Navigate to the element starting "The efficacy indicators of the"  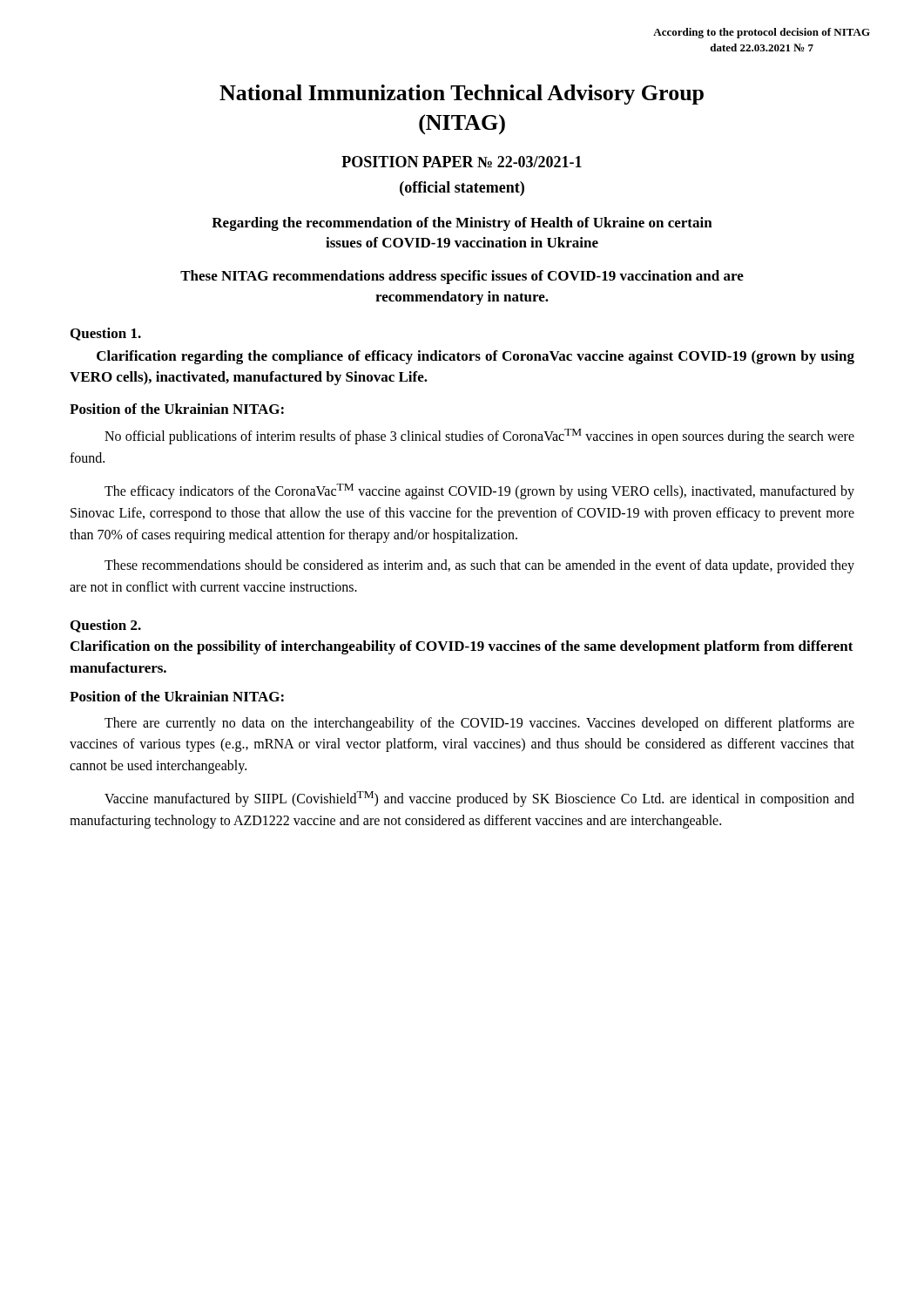point(462,511)
